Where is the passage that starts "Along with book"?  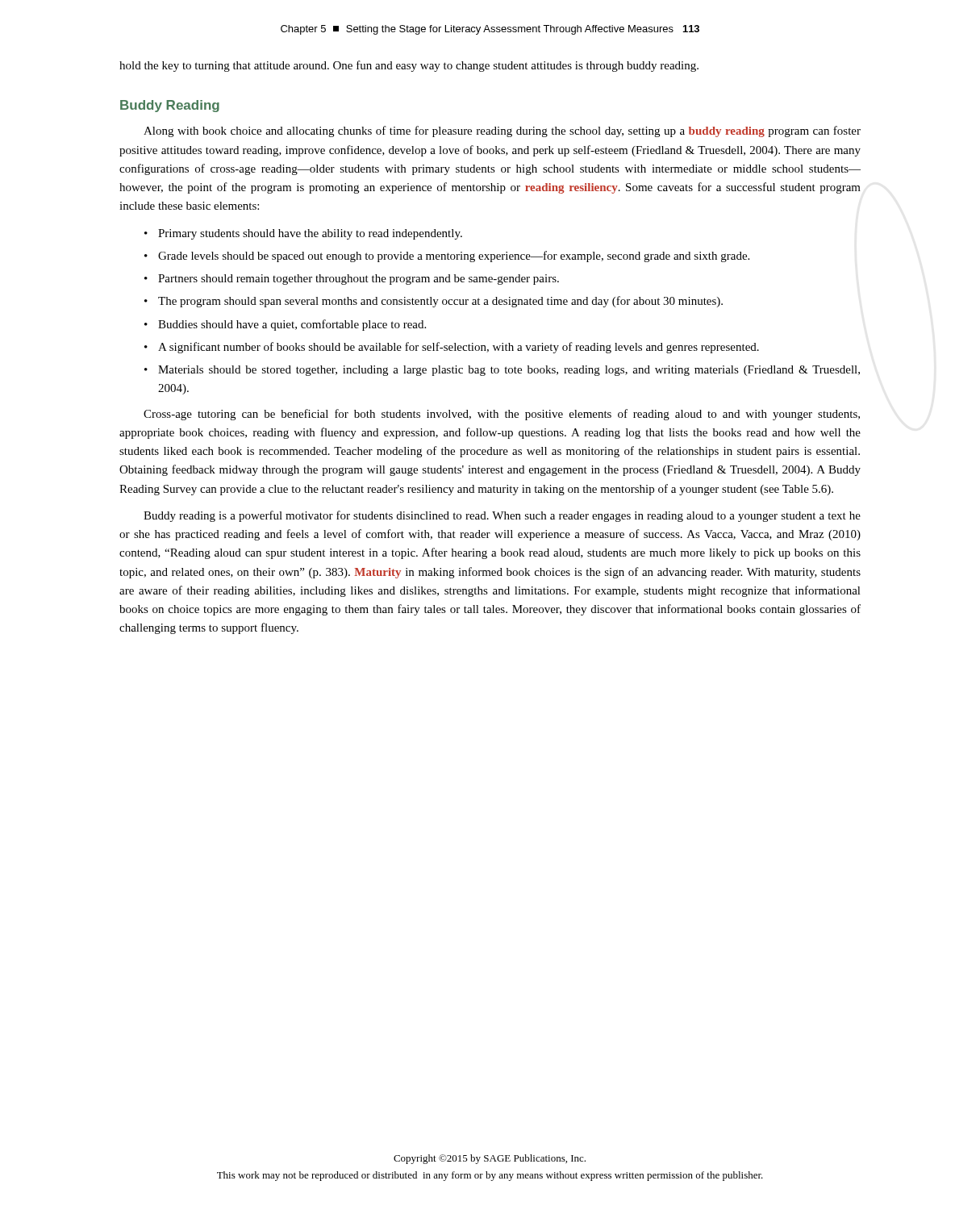[x=490, y=168]
